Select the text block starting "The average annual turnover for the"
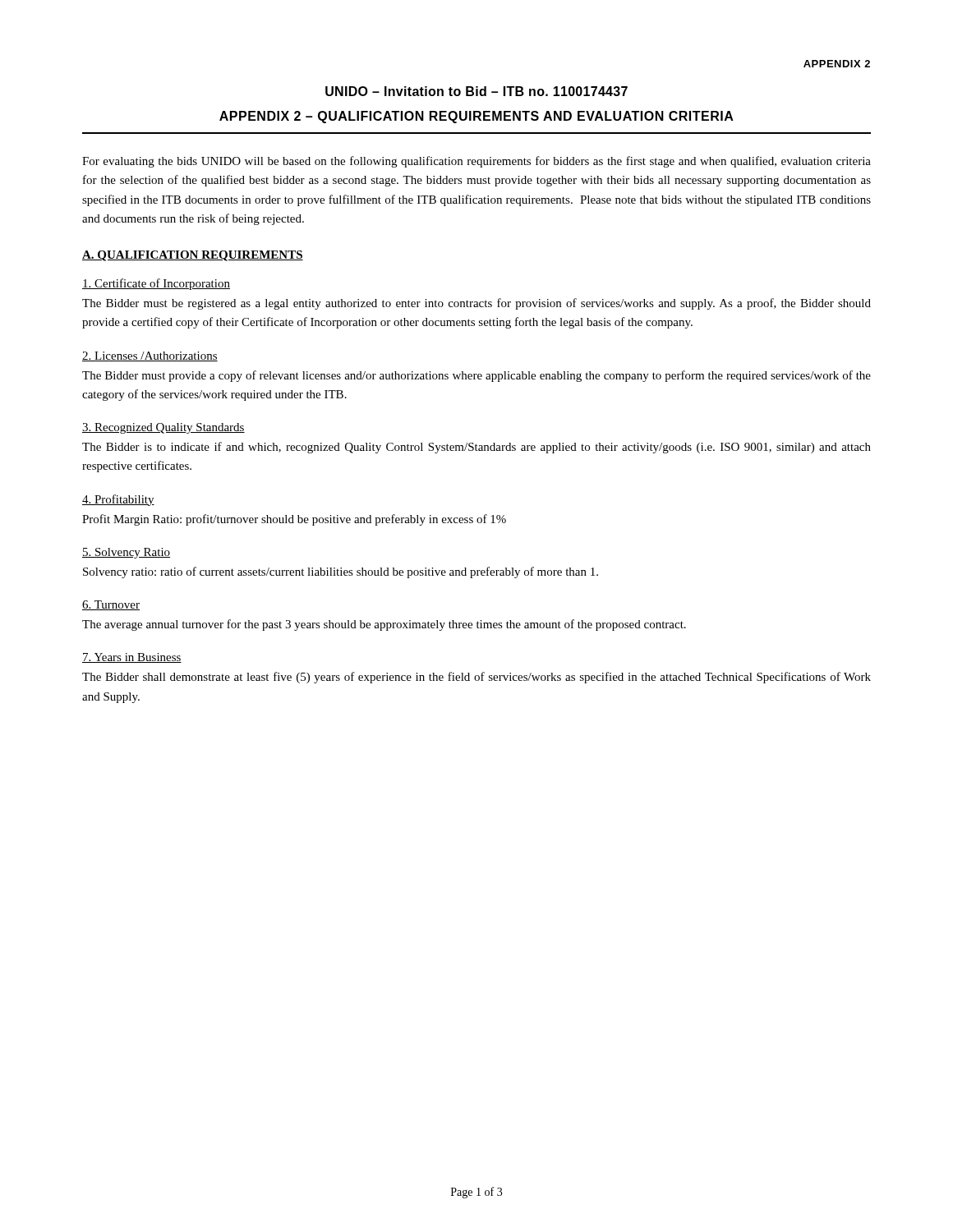953x1232 pixels. coord(384,624)
